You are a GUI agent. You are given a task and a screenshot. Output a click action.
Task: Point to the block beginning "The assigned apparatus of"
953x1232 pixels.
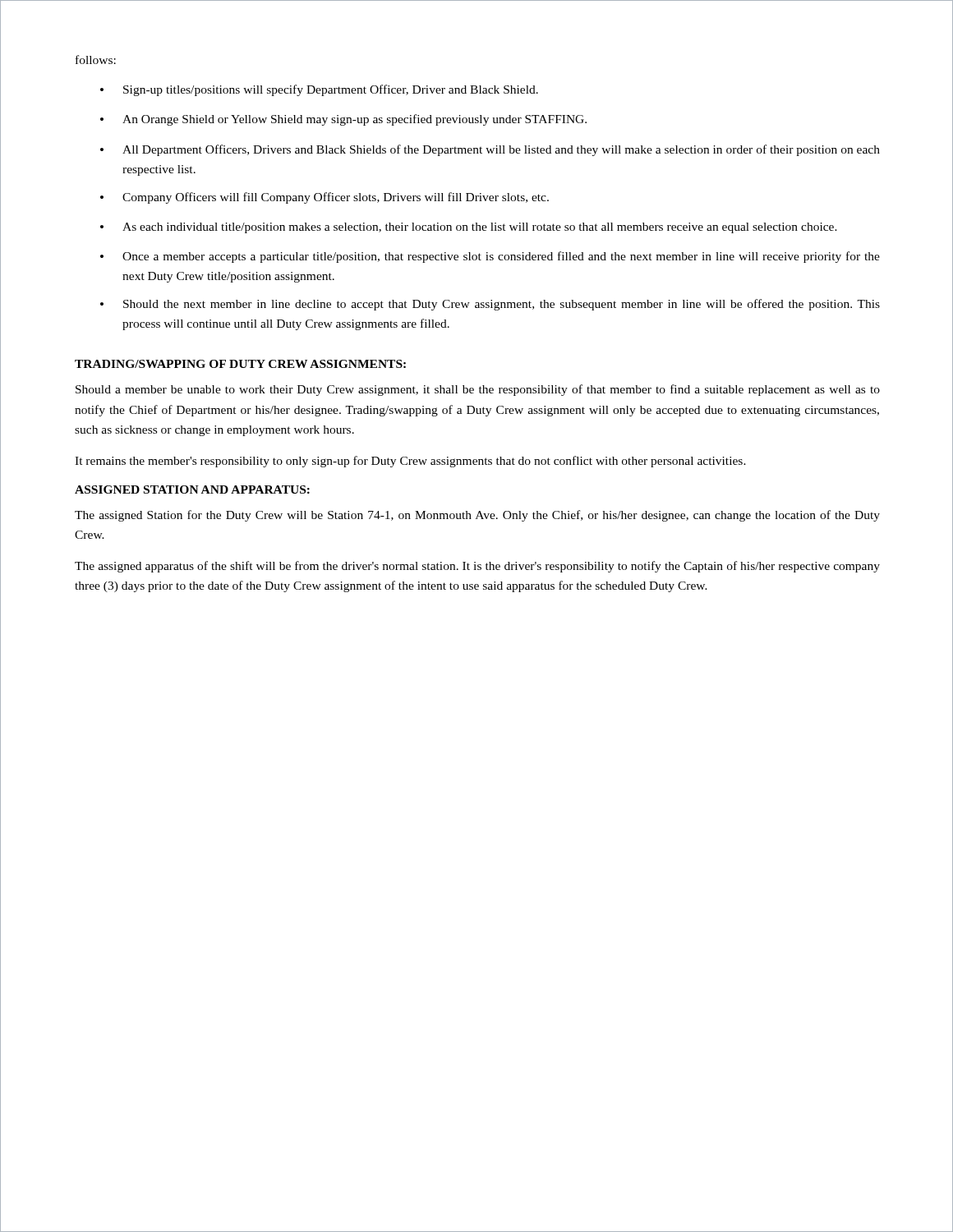tap(477, 575)
